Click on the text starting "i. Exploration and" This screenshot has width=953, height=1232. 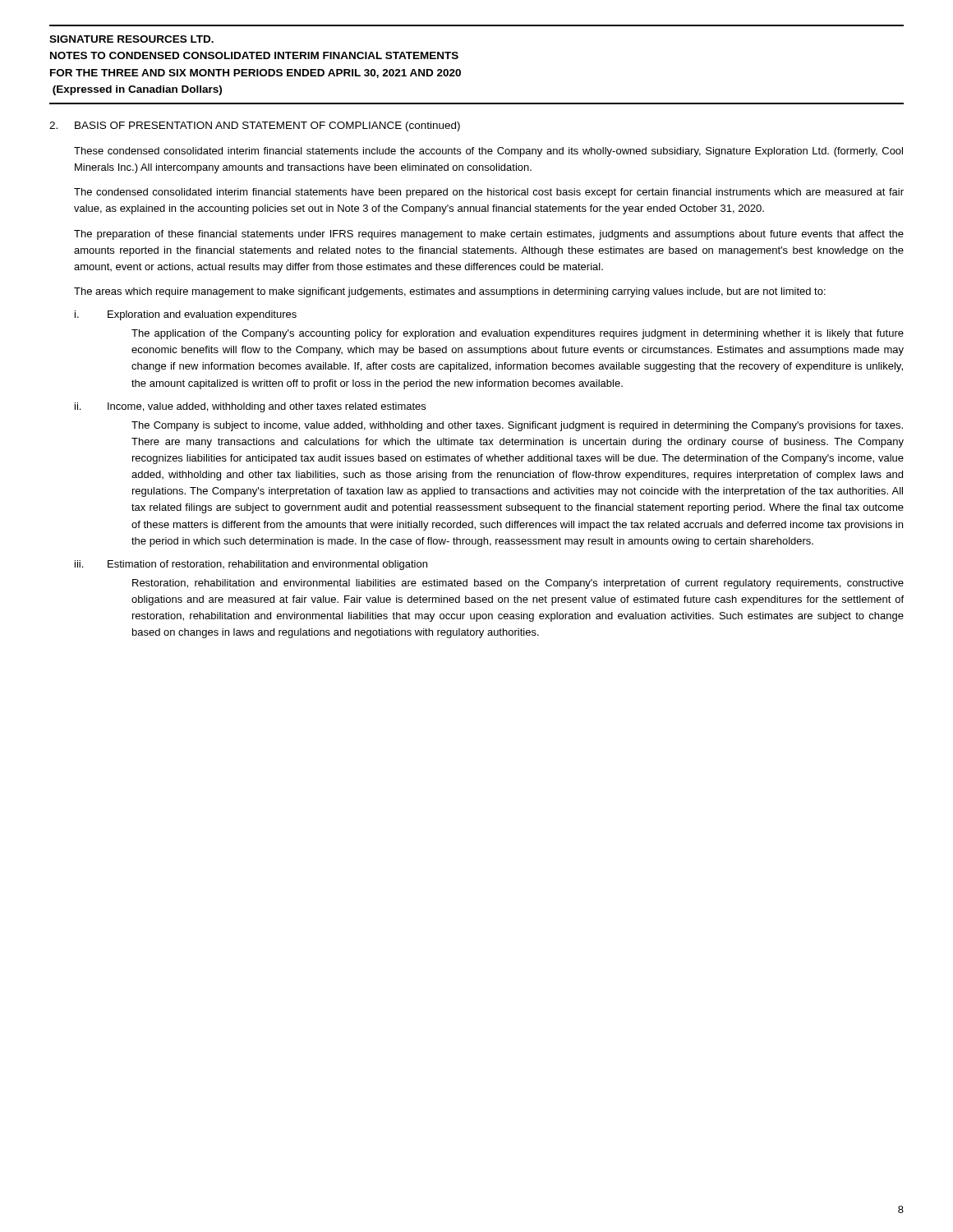[186, 315]
